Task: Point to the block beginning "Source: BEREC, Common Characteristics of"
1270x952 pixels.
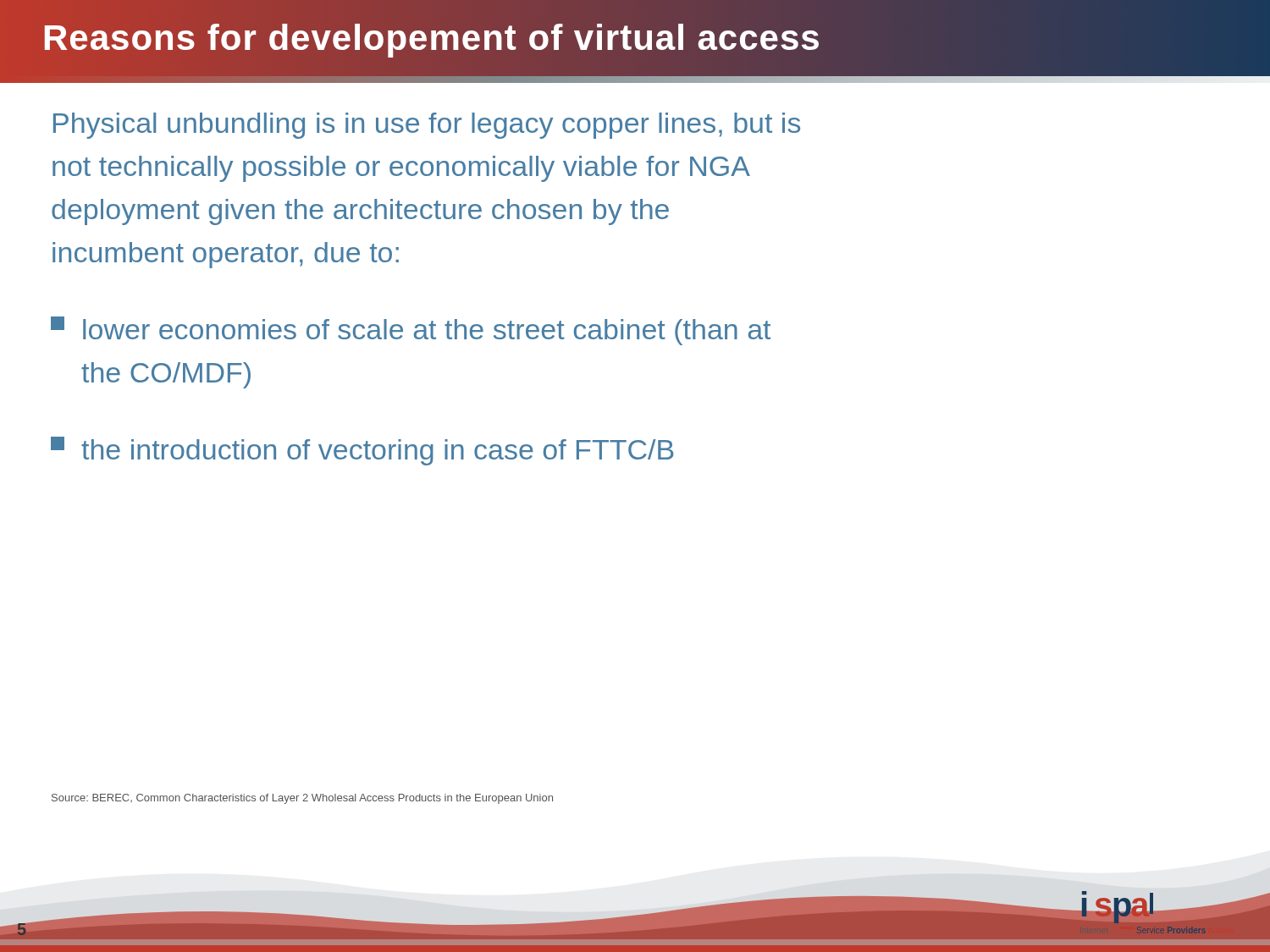Action: click(302, 798)
